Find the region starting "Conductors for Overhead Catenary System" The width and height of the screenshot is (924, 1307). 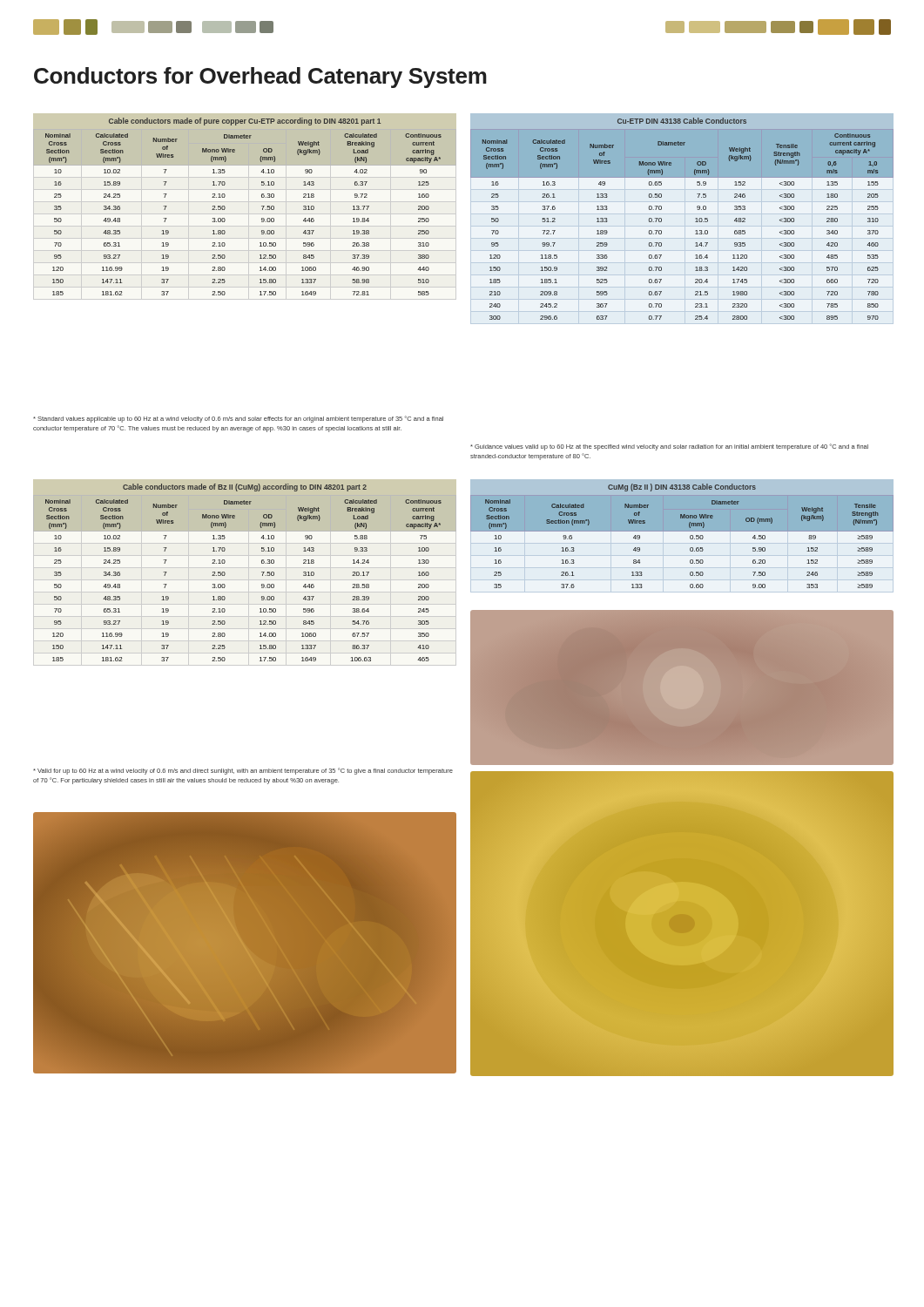(x=260, y=76)
